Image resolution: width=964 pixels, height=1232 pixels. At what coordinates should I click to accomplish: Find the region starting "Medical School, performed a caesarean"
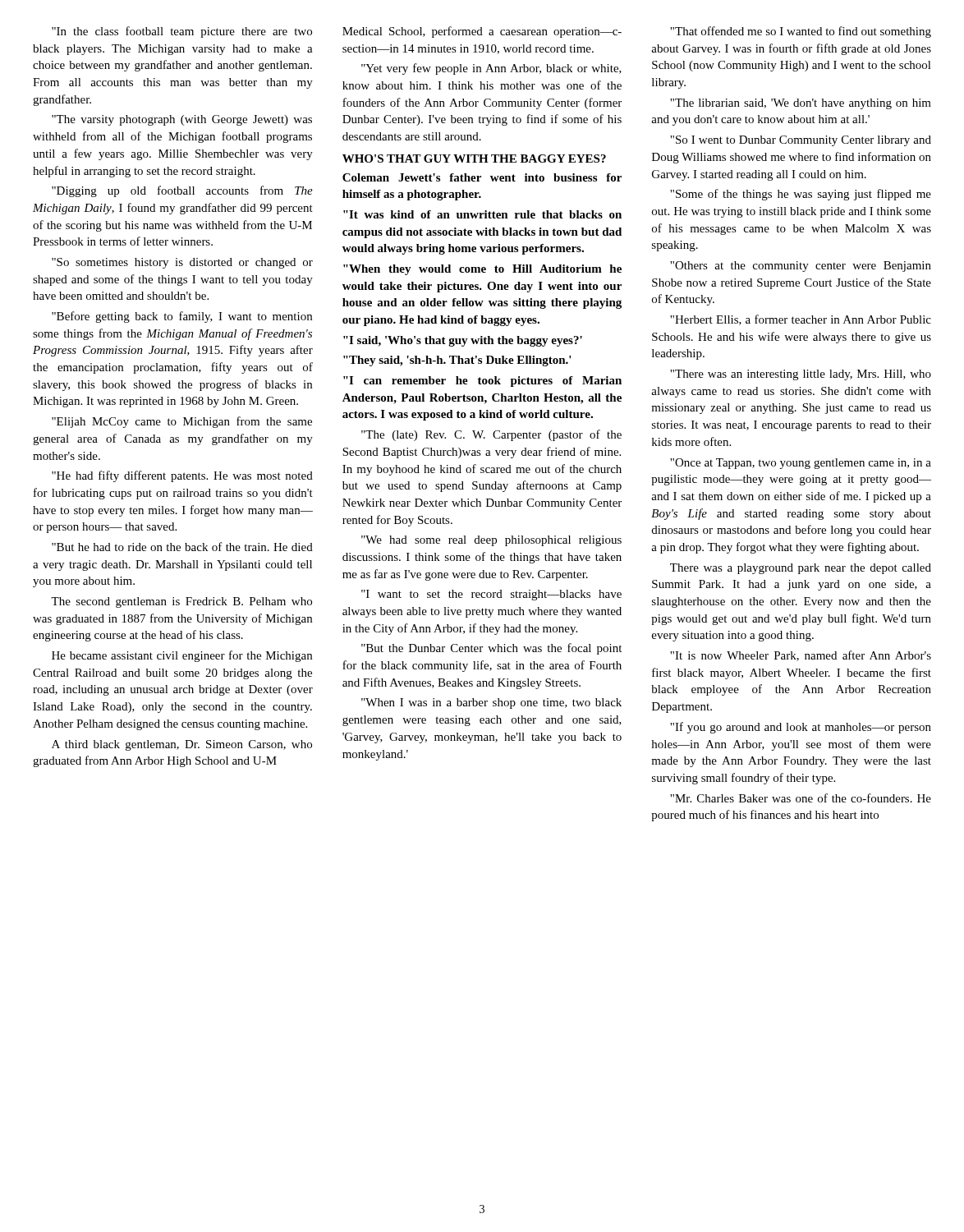point(482,84)
